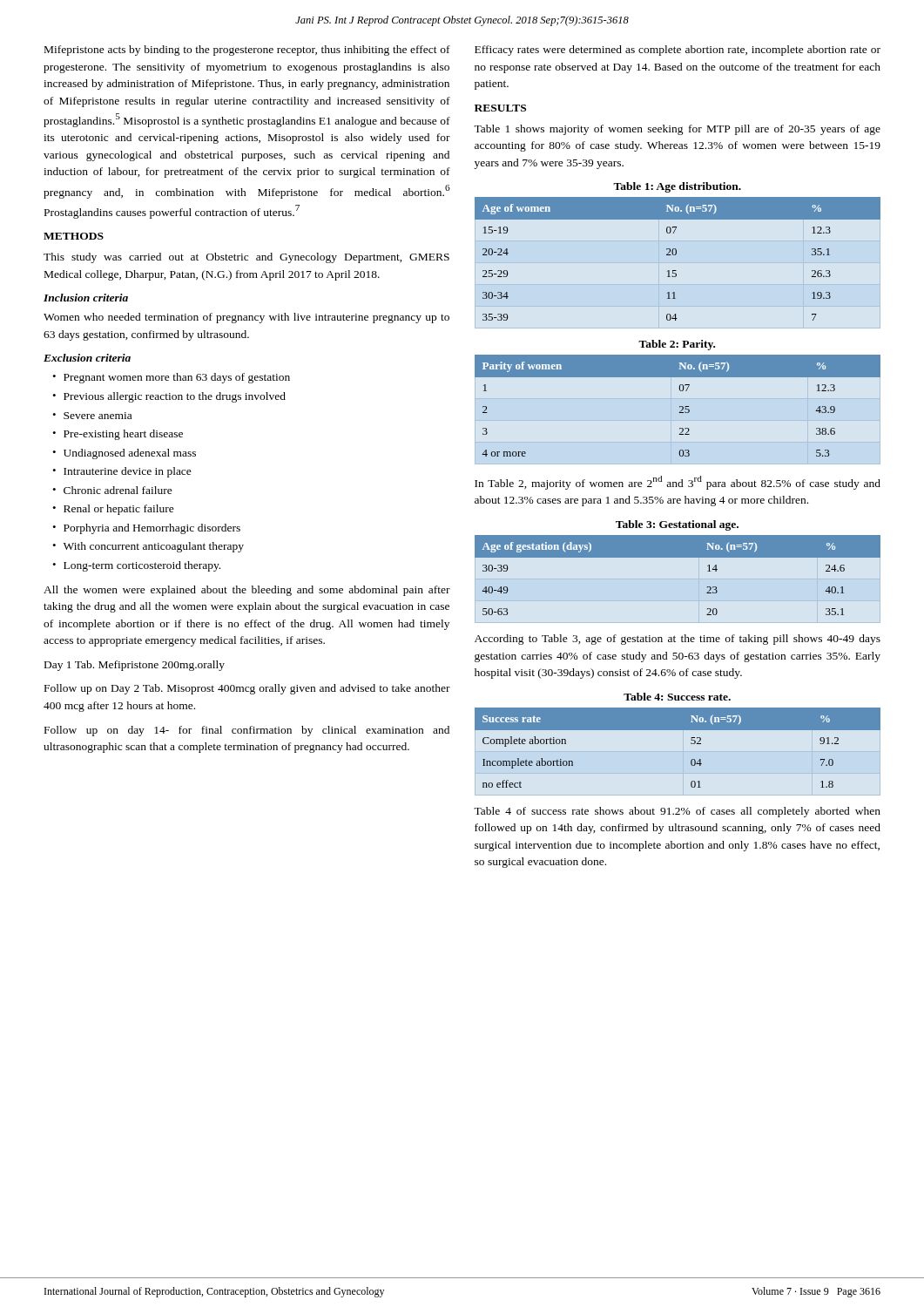Point to "•Undiagnosed adenexal mass"

pos(124,453)
